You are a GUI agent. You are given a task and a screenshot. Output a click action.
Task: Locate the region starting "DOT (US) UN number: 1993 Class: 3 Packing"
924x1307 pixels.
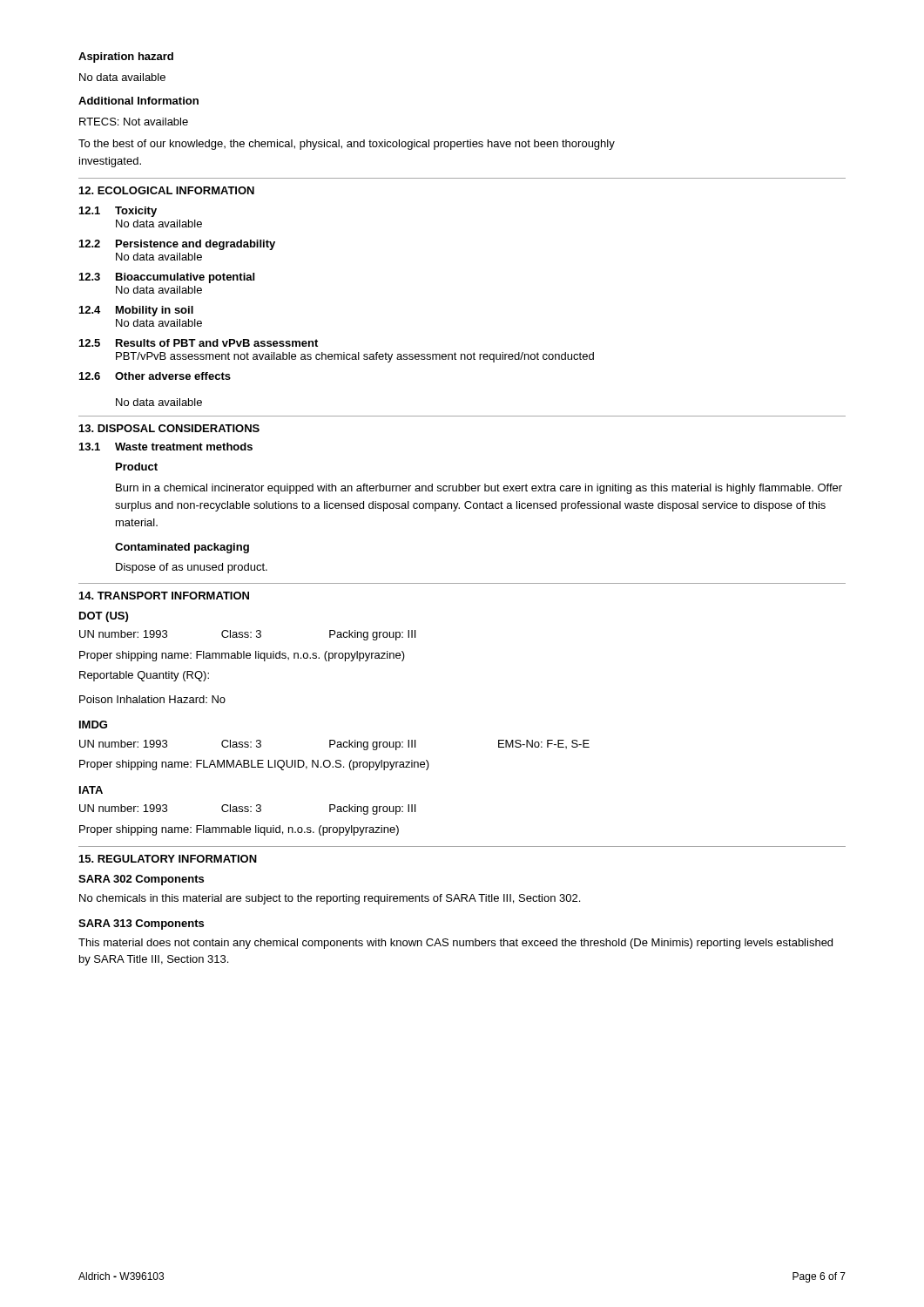104,617
